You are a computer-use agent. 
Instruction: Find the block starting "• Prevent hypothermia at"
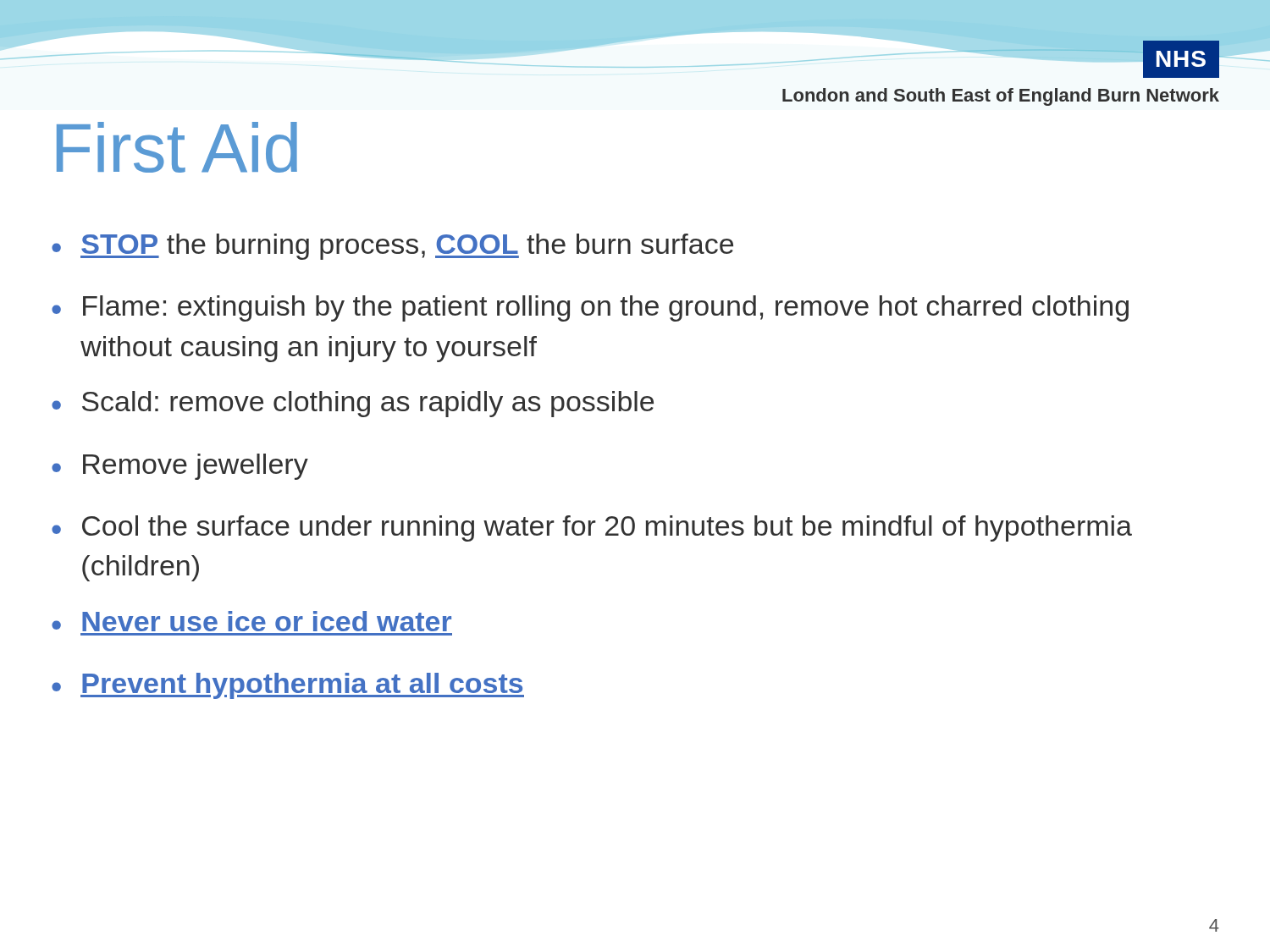pyautogui.click(x=288, y=686)
